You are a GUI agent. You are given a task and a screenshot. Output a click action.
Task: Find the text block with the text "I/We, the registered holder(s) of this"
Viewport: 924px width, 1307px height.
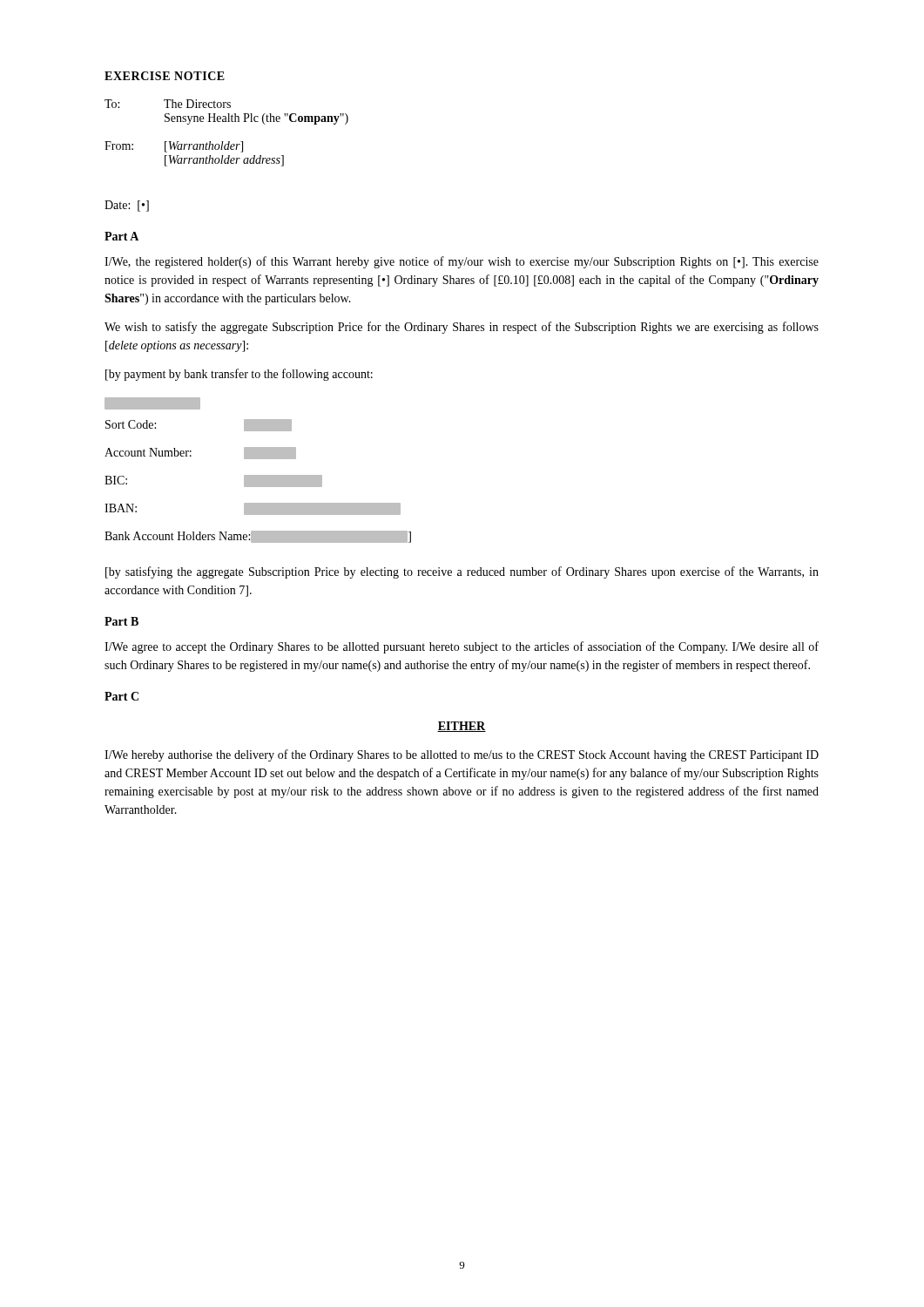pos(462,280)
